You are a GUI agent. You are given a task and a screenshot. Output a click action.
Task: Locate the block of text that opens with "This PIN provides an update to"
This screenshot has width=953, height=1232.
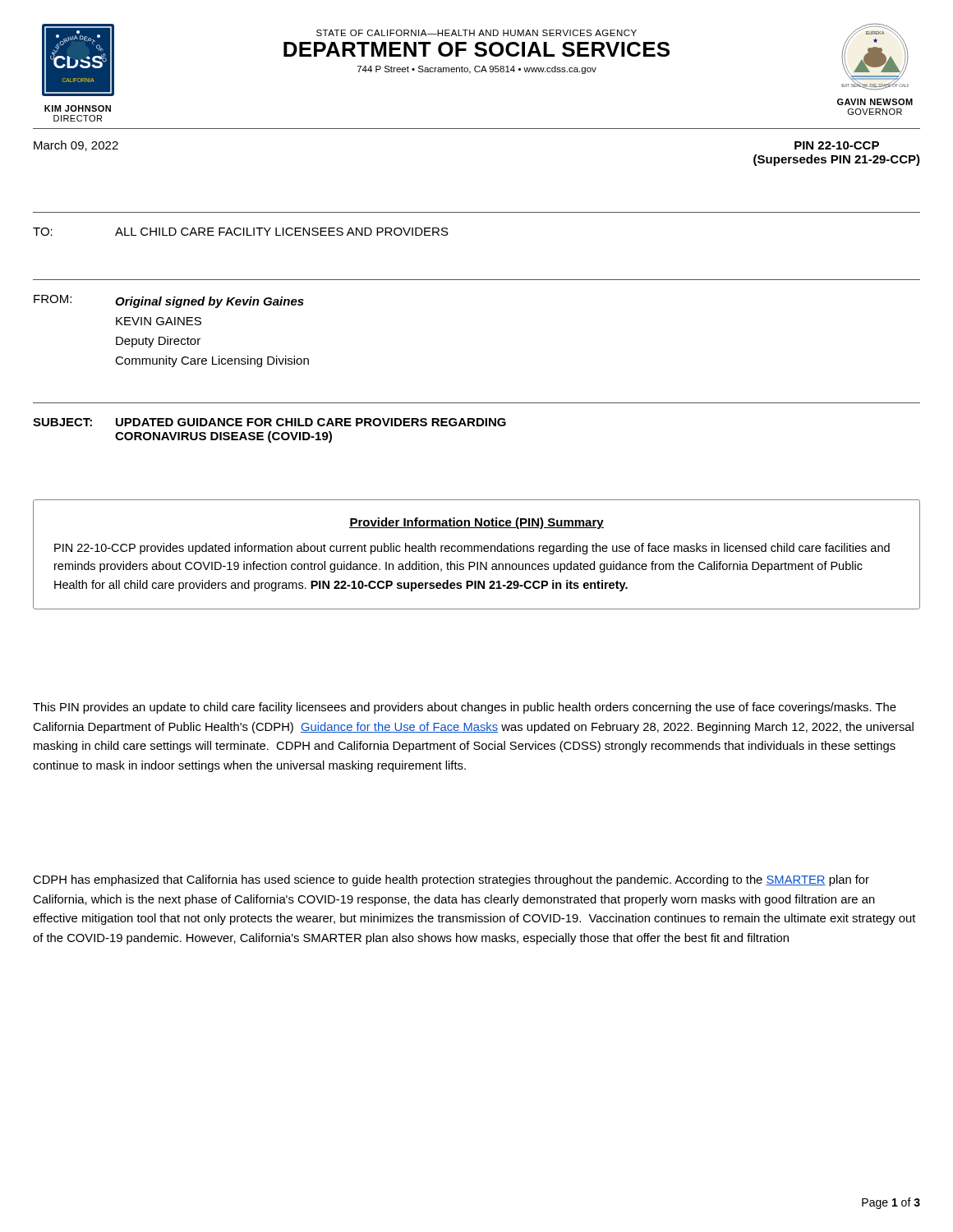474,736
